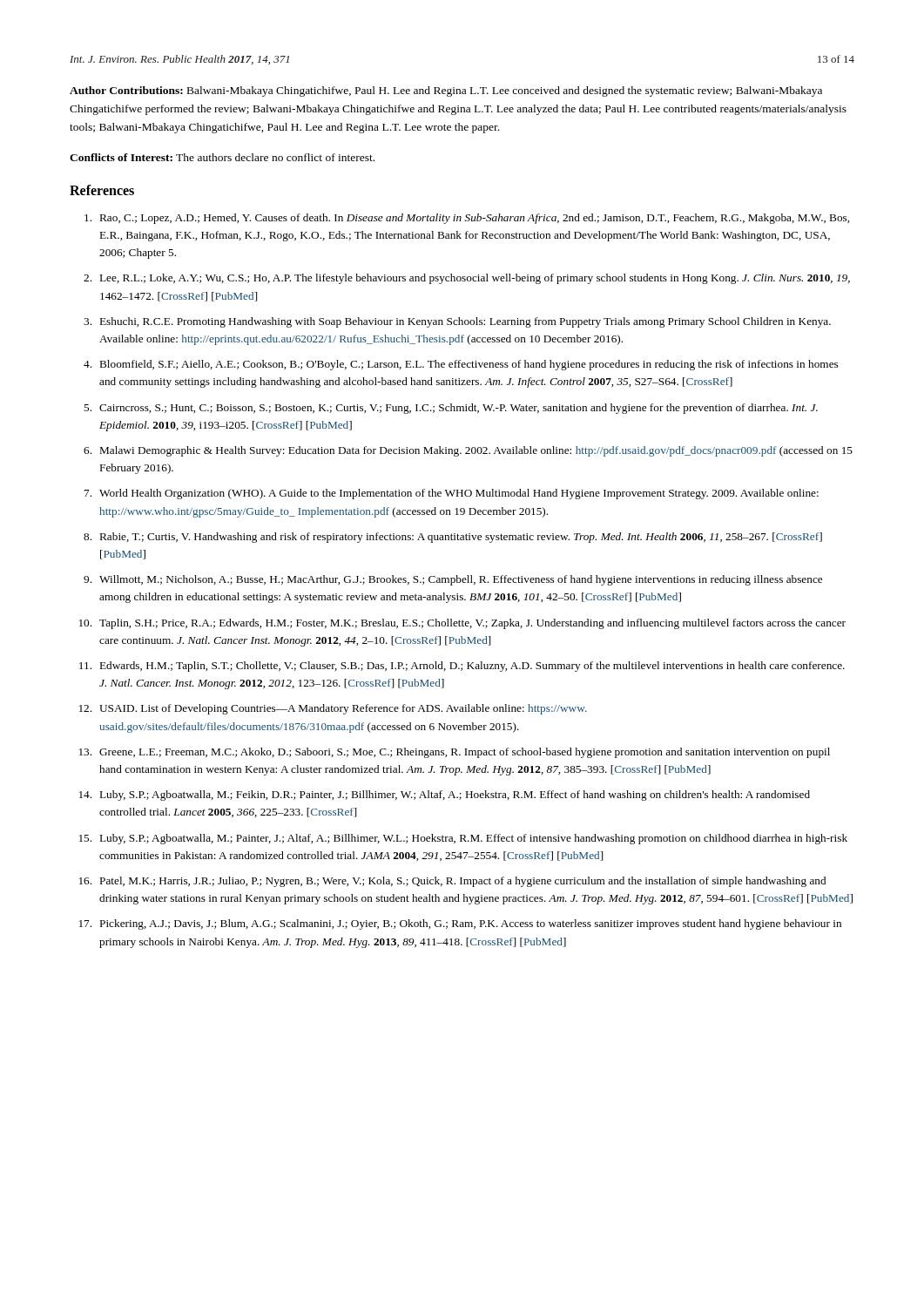Find the block starting "3. Eshuchi, R.C.E. Promoting"

462,330
